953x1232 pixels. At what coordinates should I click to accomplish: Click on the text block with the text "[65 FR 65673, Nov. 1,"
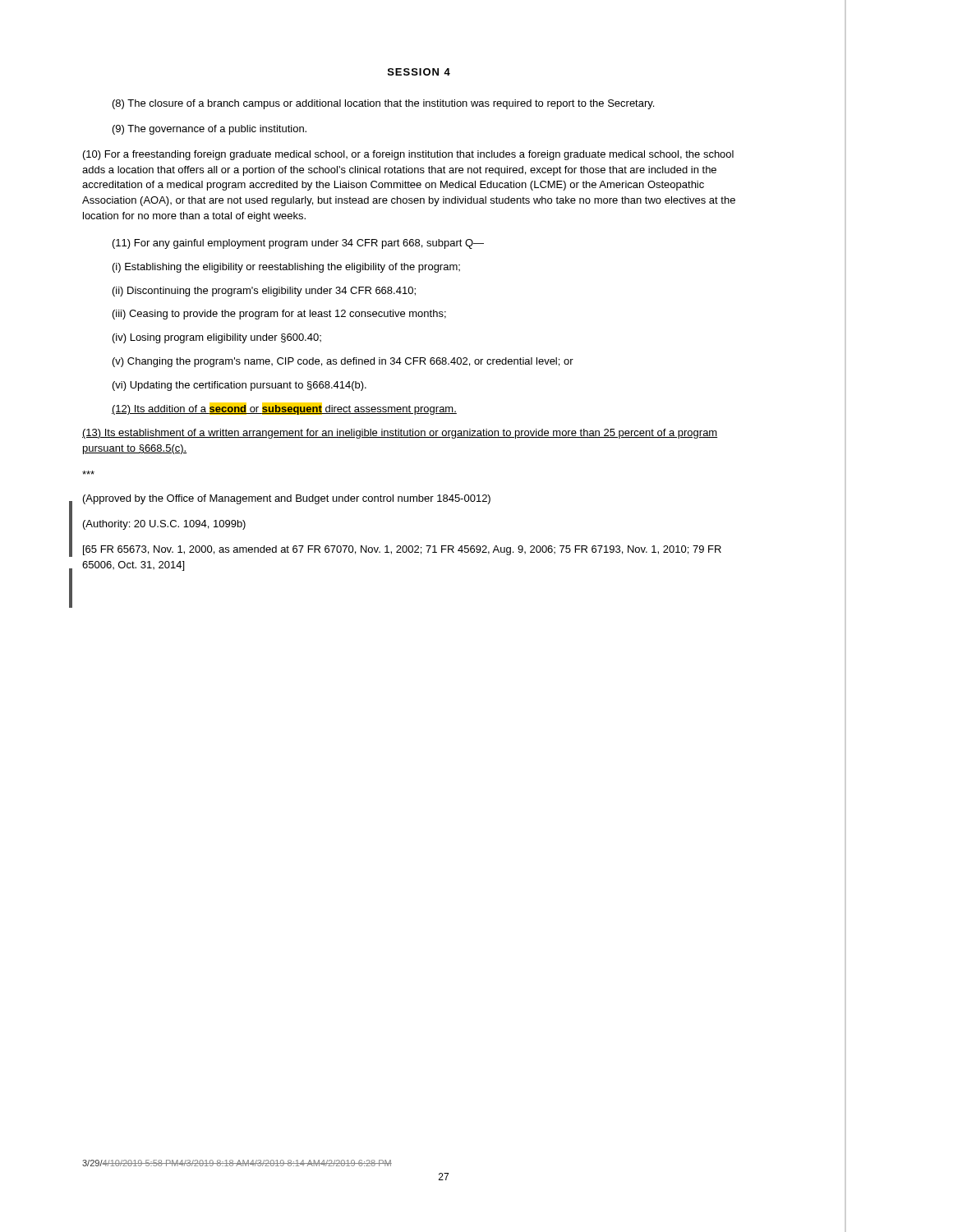click(x=402, y=557)
